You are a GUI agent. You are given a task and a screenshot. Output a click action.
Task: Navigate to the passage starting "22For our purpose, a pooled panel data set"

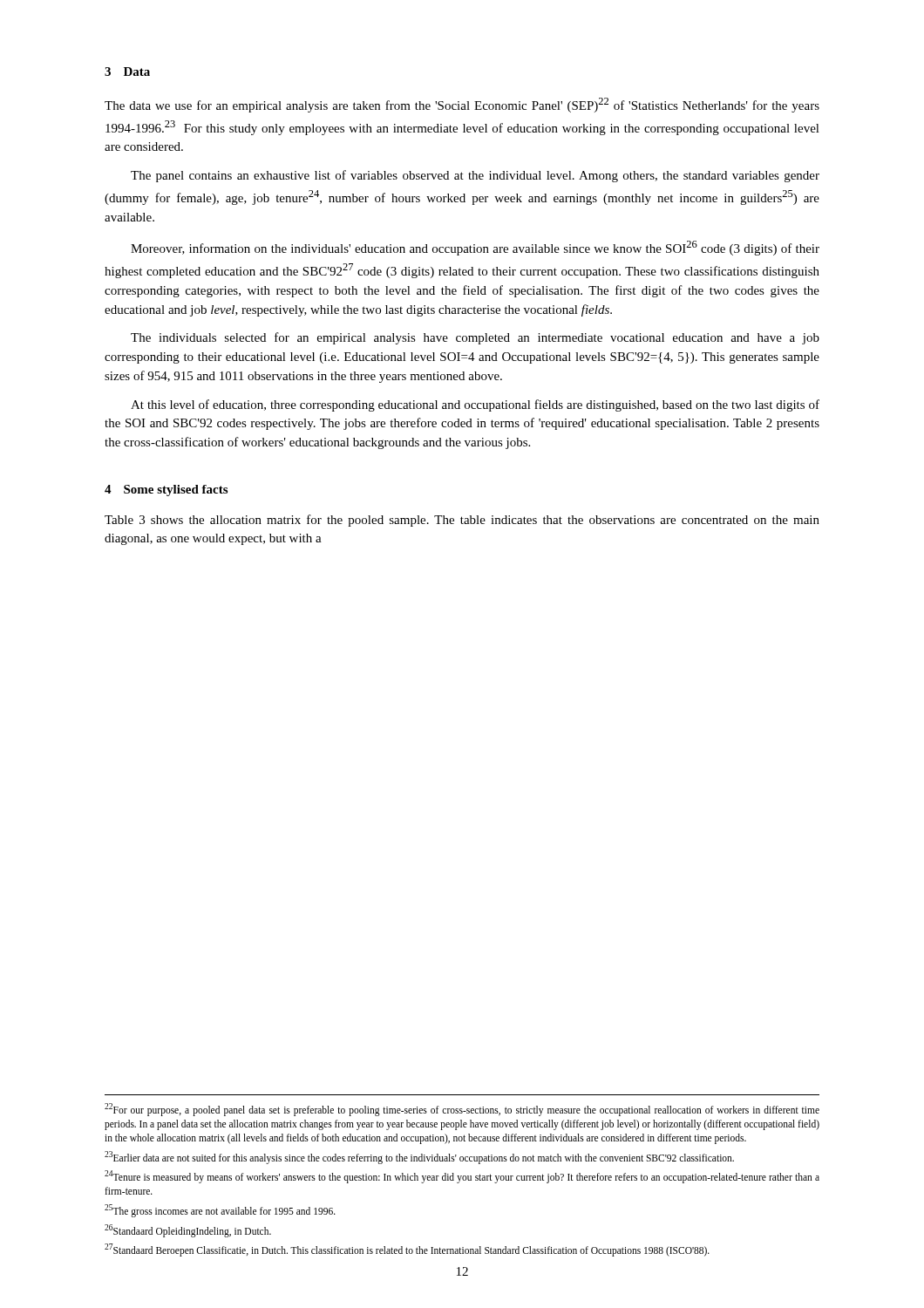[462, 1122]
